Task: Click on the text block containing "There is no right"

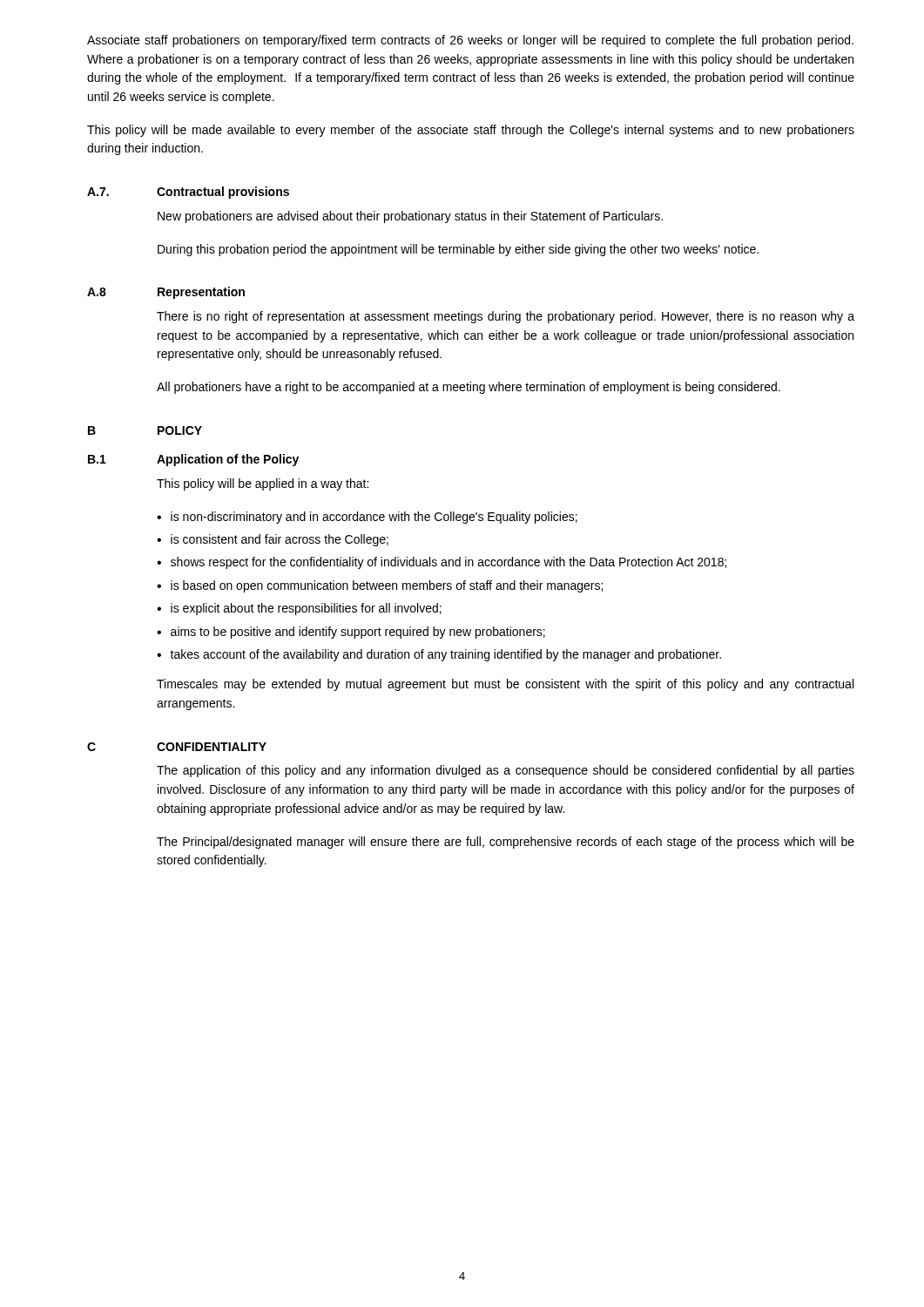Action: click(x=506, y=335)
